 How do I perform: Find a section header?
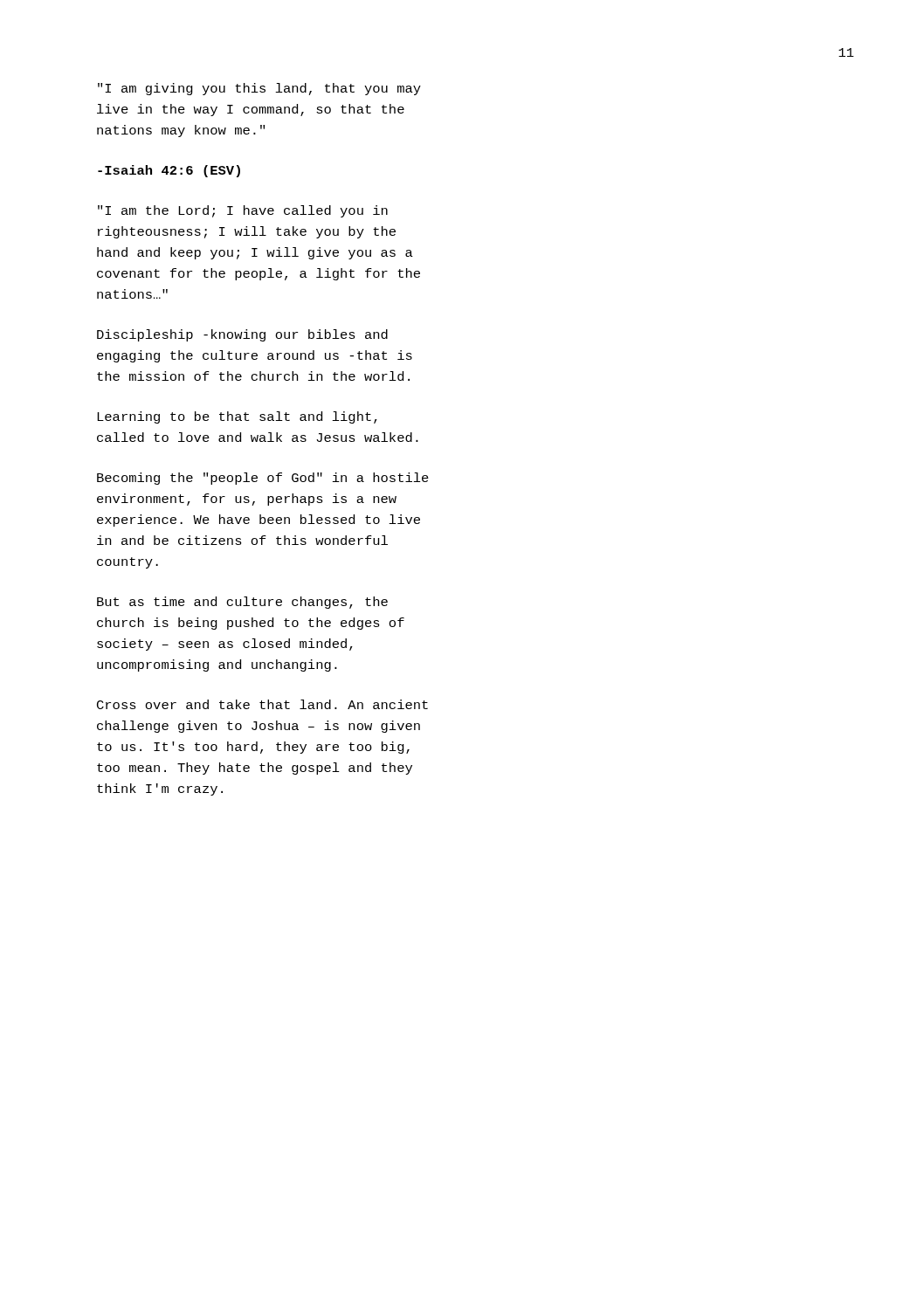click(169, 171)
